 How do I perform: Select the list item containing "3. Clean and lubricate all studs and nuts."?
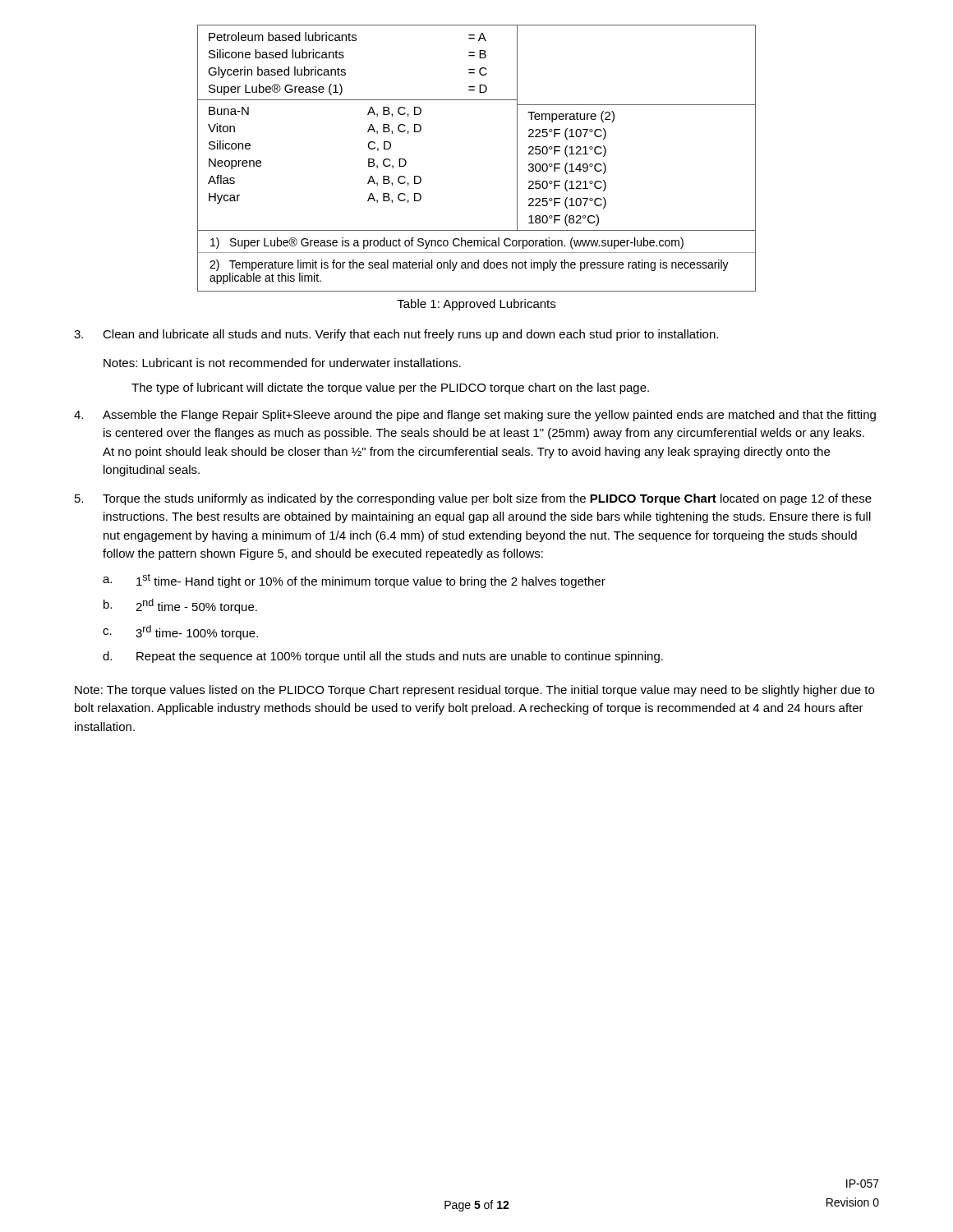pos(476,334)
